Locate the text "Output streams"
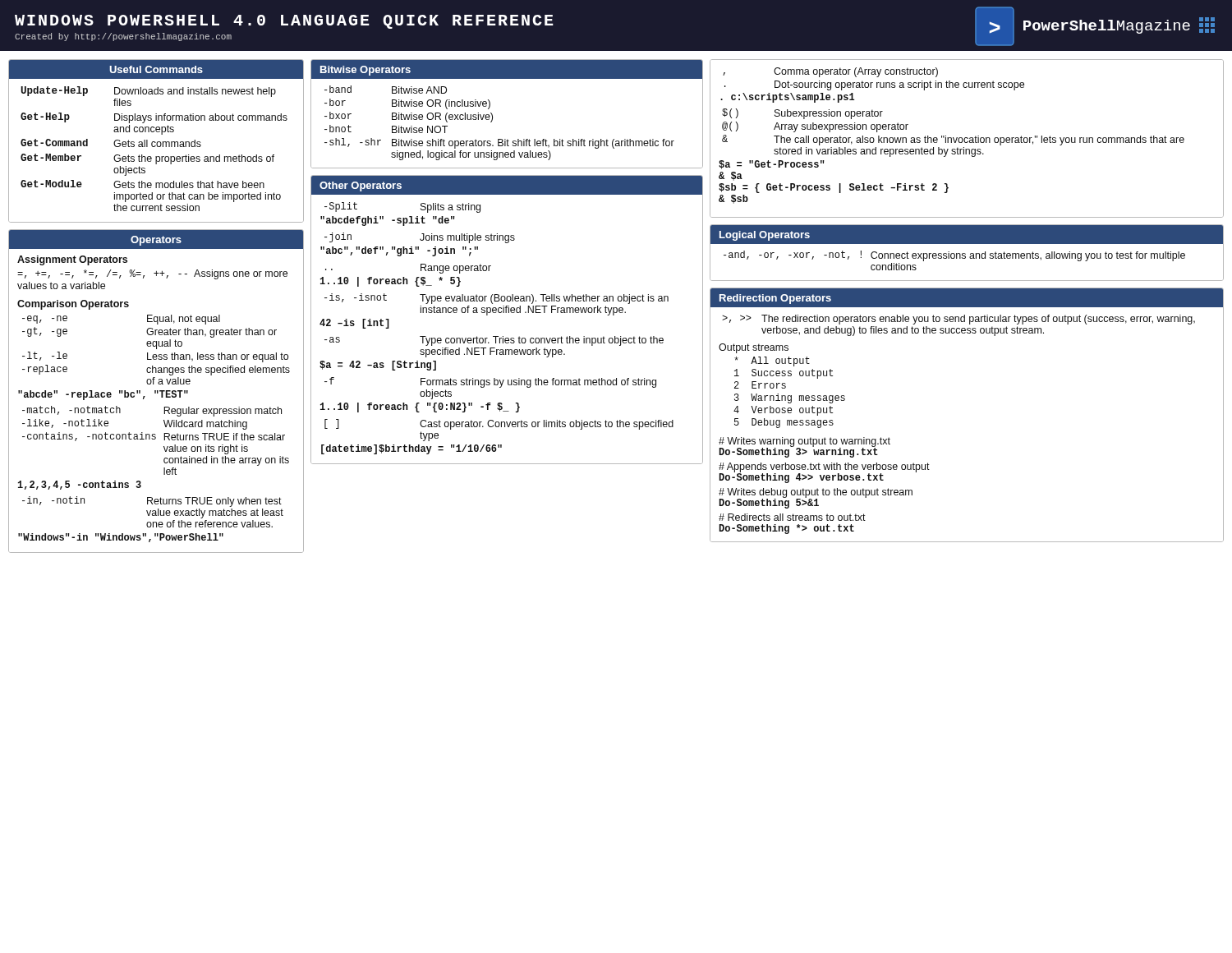 (754, 348)
